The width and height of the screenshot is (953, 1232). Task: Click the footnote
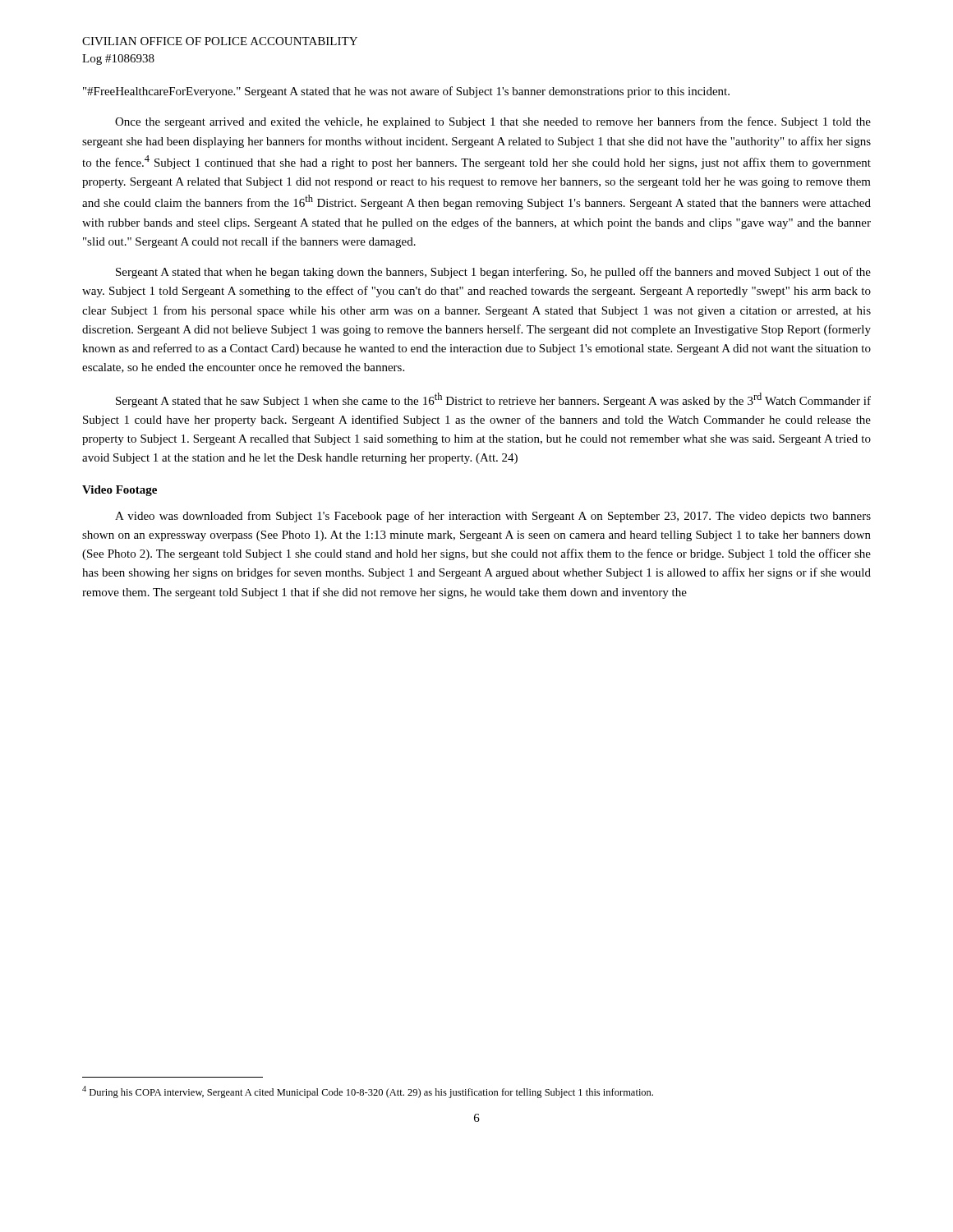point(476,1088)
